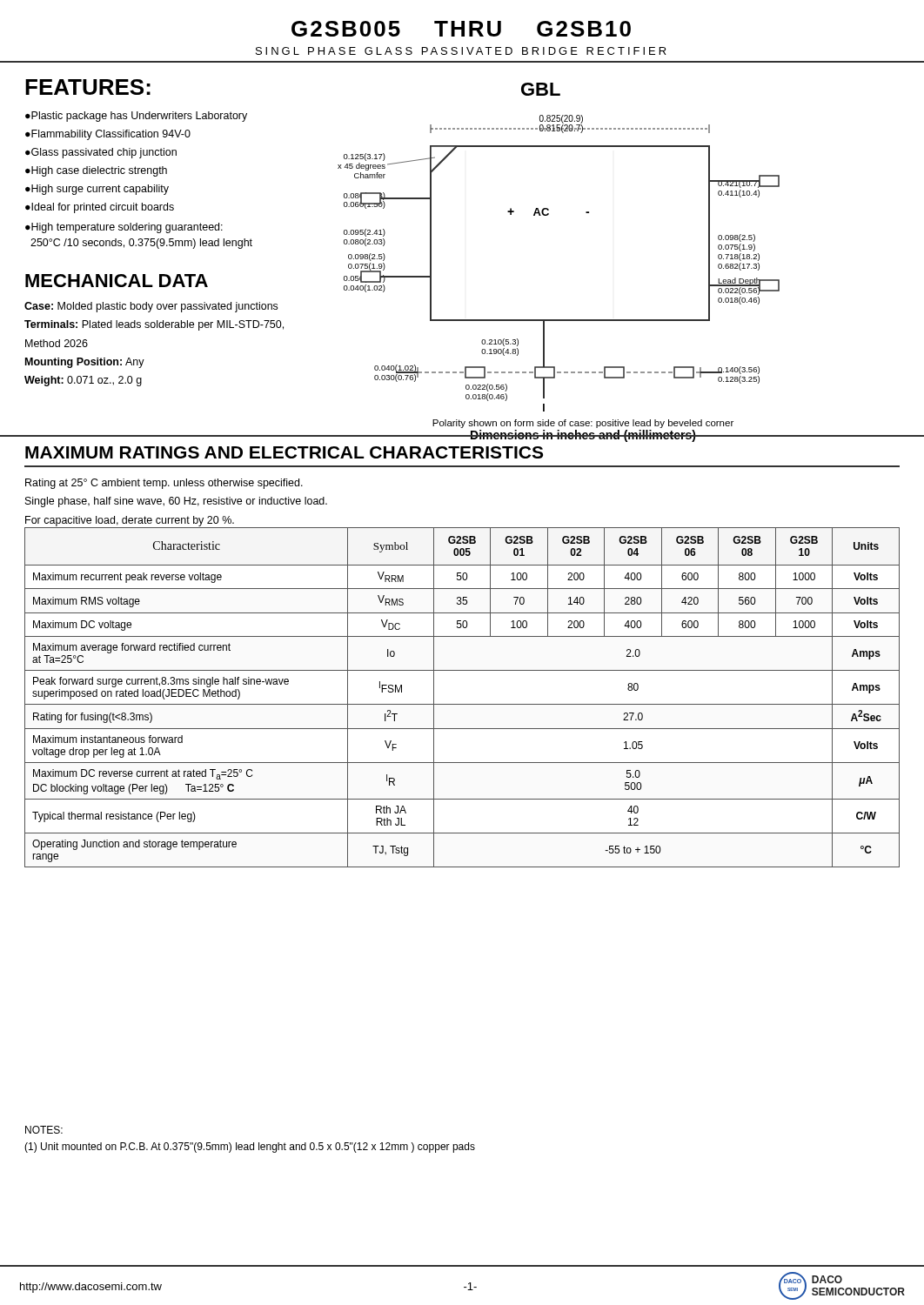Select a table
The height and width of the screenshot is (1305, 924).
tap(462, 697)
